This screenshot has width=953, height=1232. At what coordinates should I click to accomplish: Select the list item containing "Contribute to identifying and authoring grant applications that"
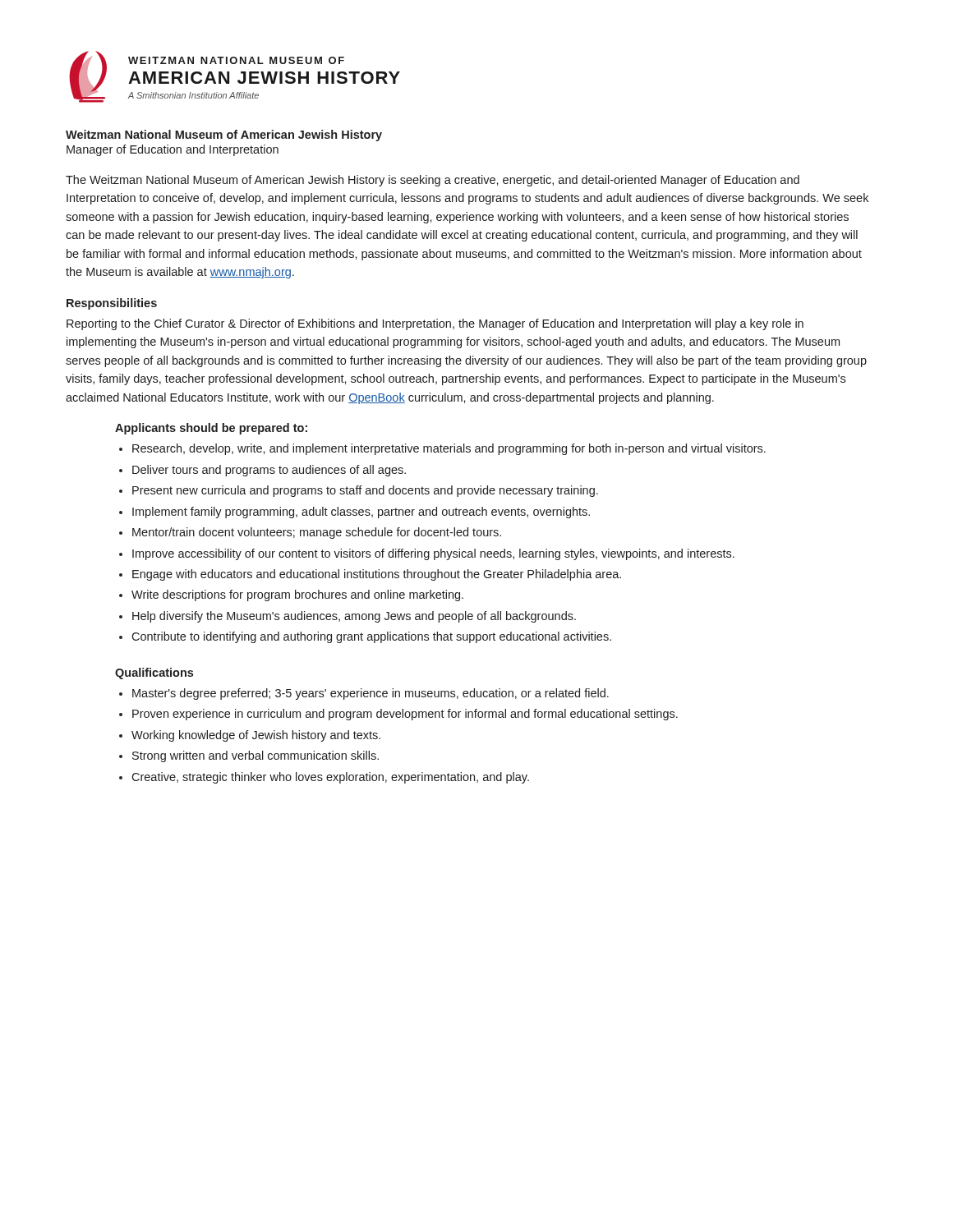372,637
